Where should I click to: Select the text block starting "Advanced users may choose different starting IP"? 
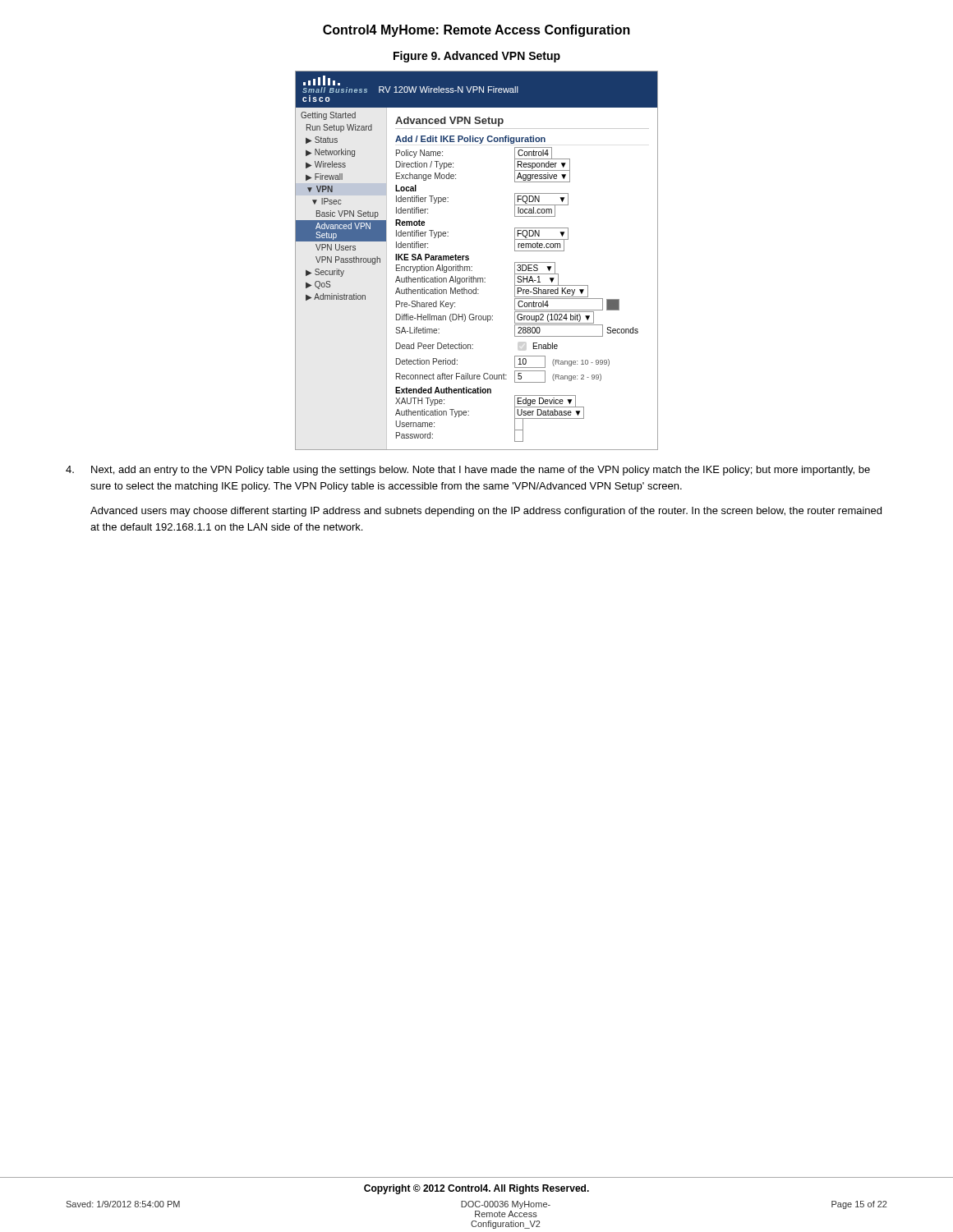486,519
